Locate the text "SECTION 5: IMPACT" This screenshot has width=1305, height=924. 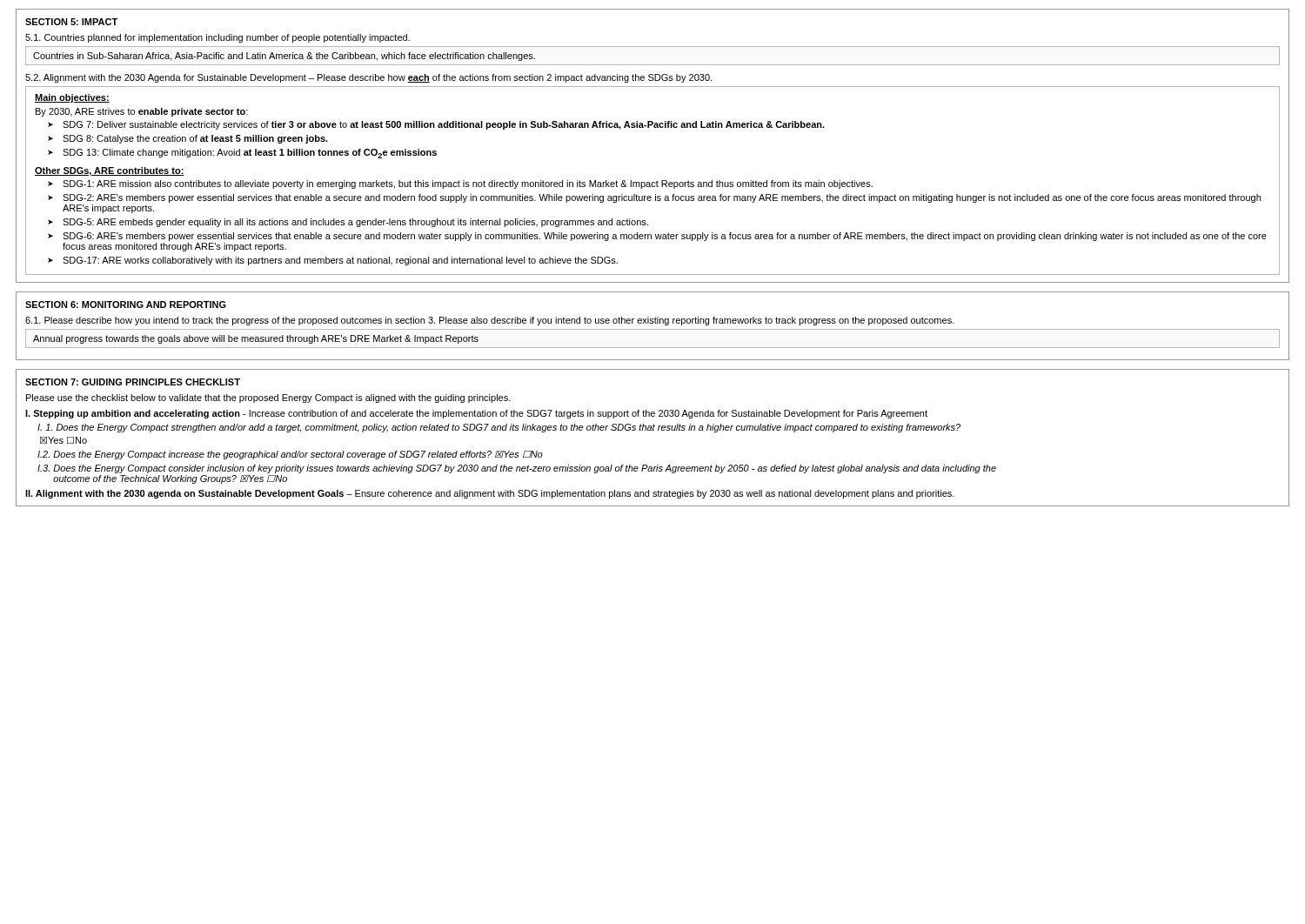click(x=71, y=22)
